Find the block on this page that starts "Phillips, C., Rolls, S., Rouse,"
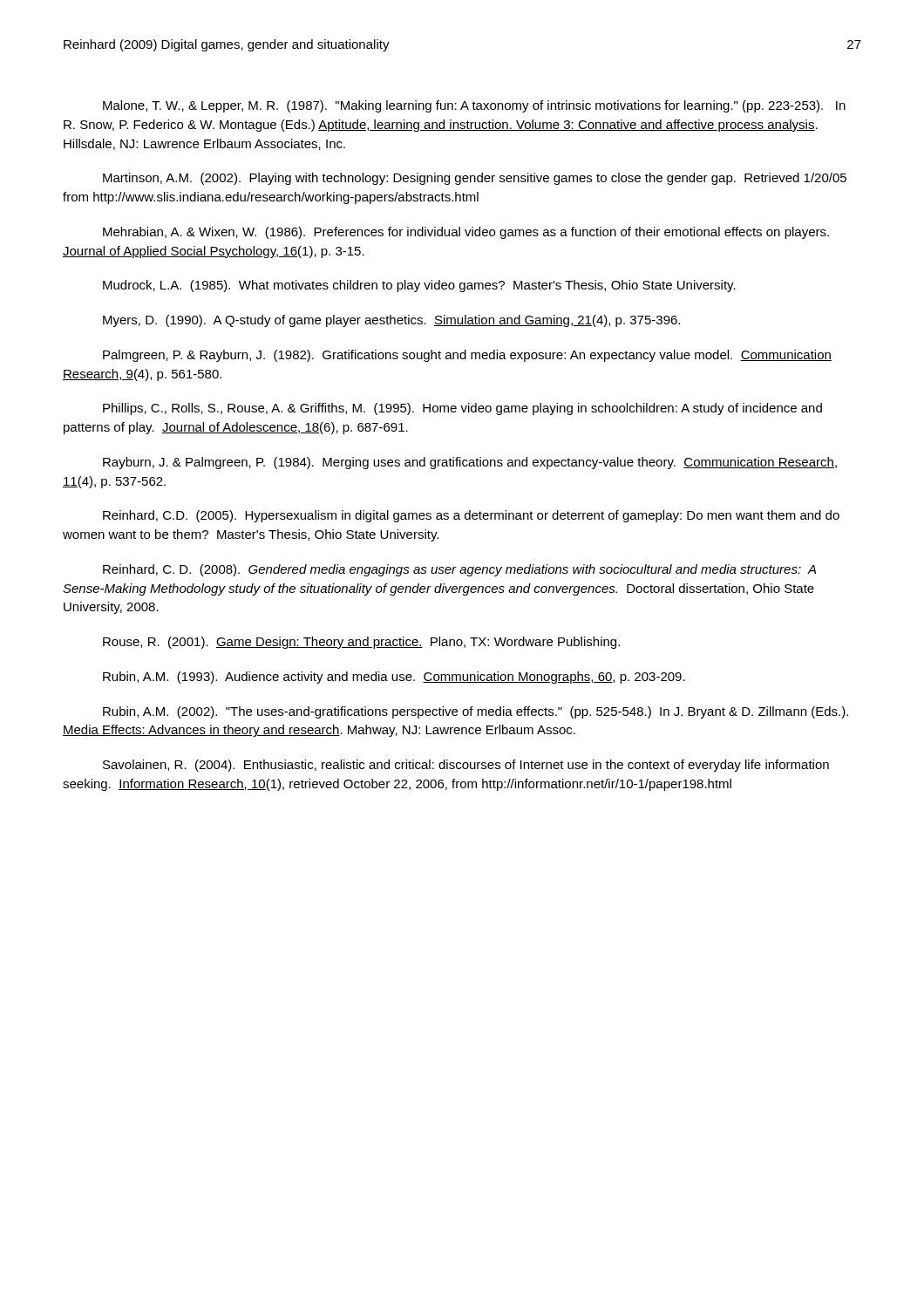Image resolution: width=924 pixels, height=1308 pixels. pos(462,418)
